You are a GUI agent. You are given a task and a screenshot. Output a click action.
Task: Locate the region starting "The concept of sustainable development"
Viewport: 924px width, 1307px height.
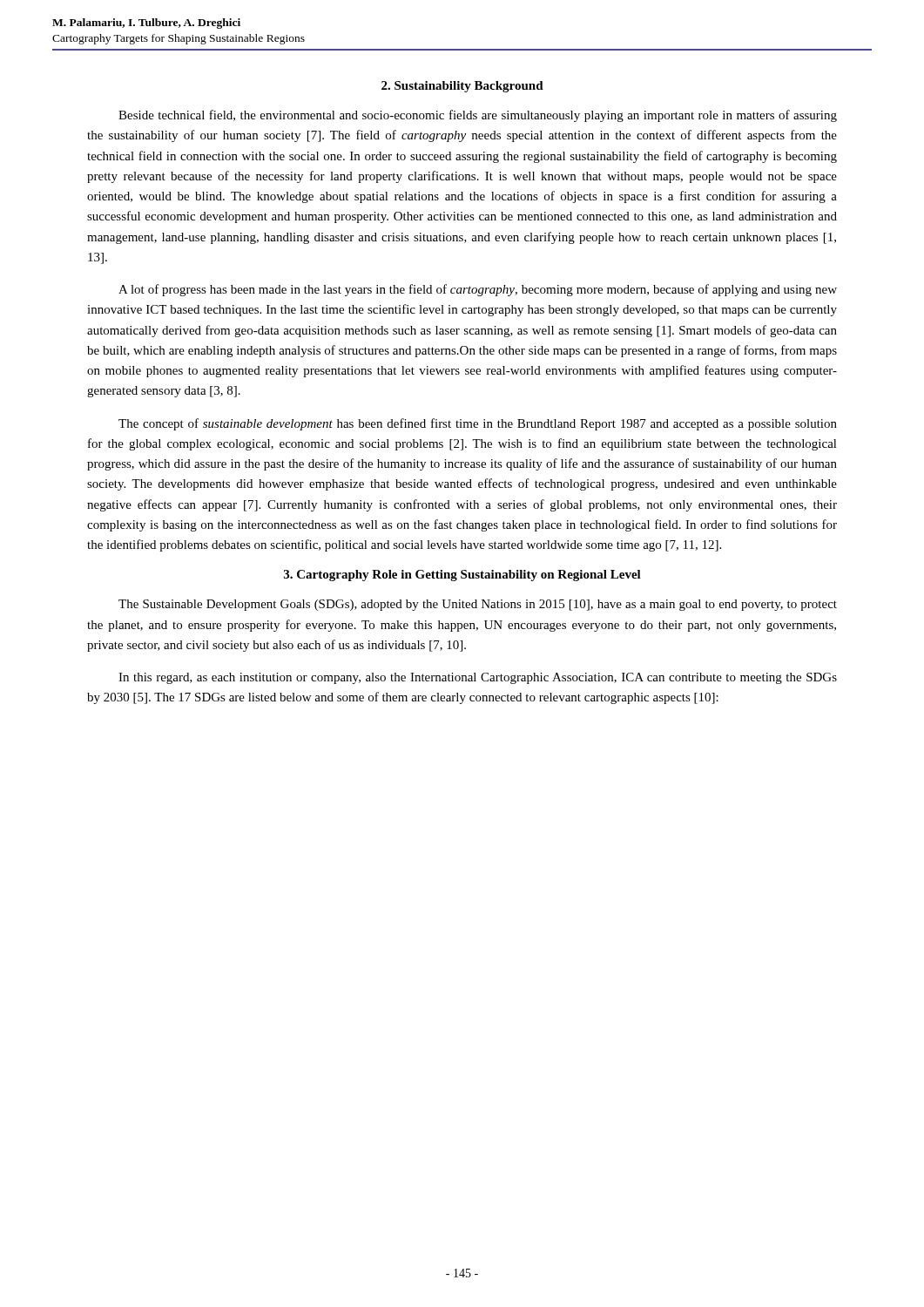tap(462, 484)
